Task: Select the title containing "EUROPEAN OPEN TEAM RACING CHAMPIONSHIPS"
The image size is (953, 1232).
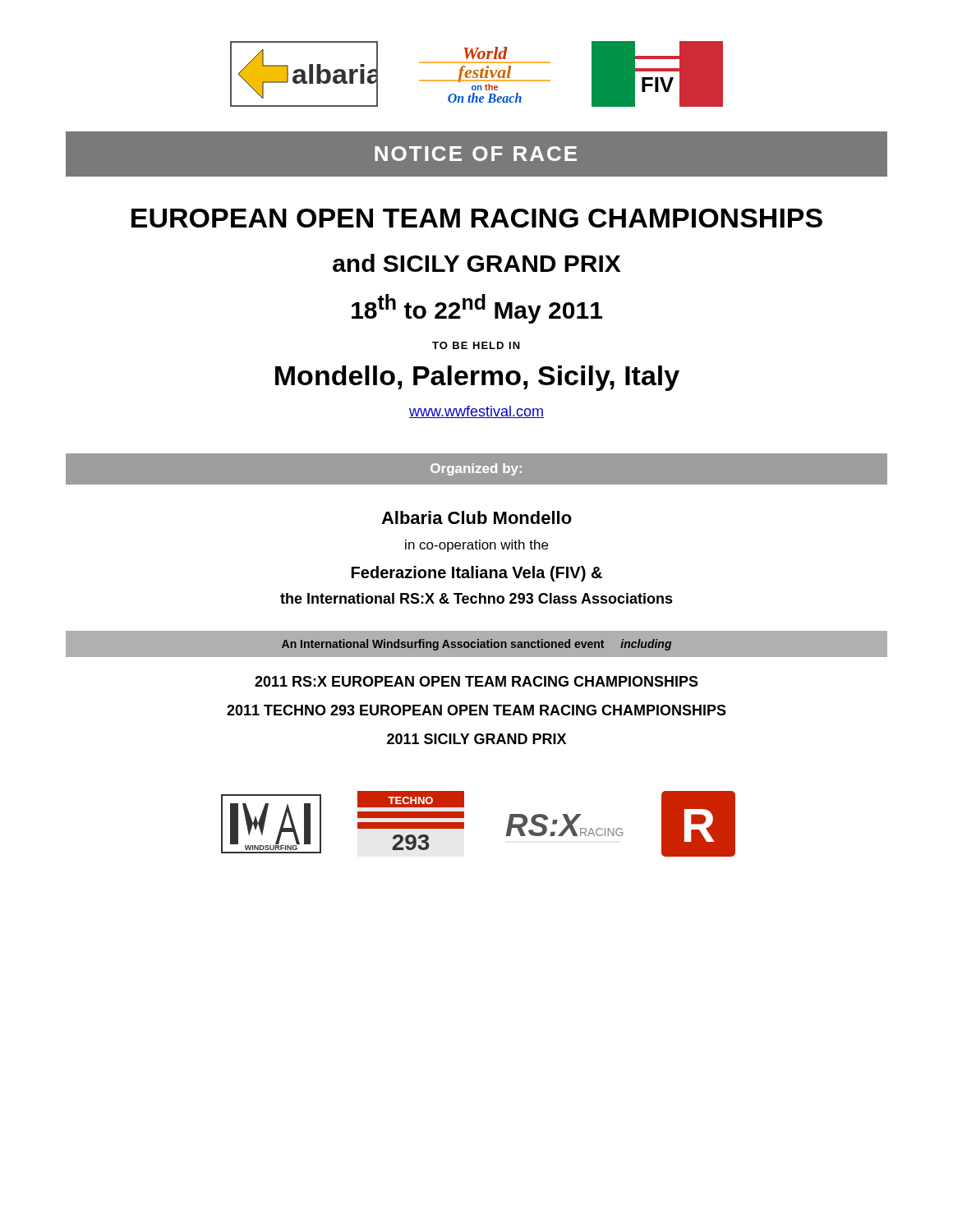Action: click(x=476, y=218)
